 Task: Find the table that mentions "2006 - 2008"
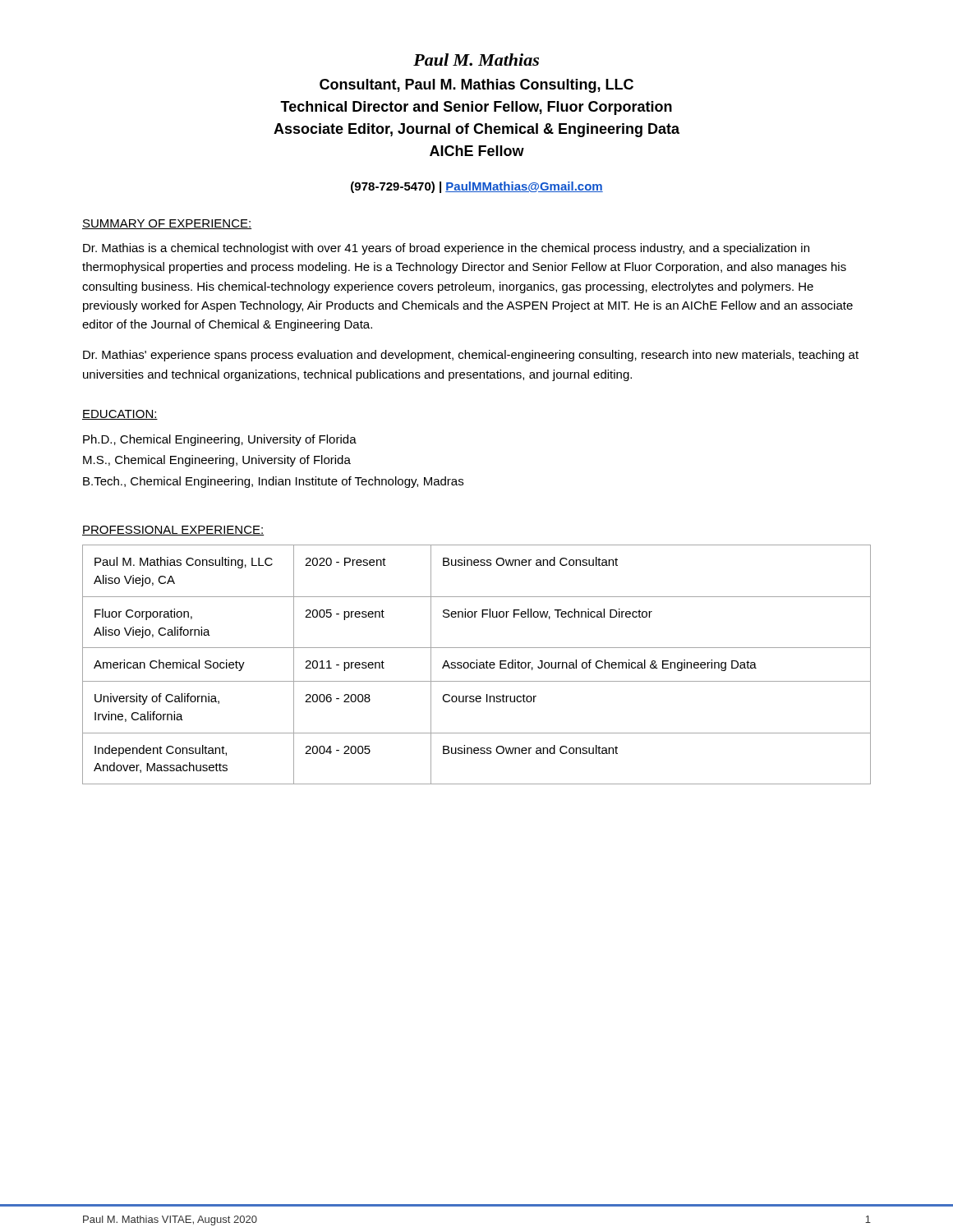point(476,665)
